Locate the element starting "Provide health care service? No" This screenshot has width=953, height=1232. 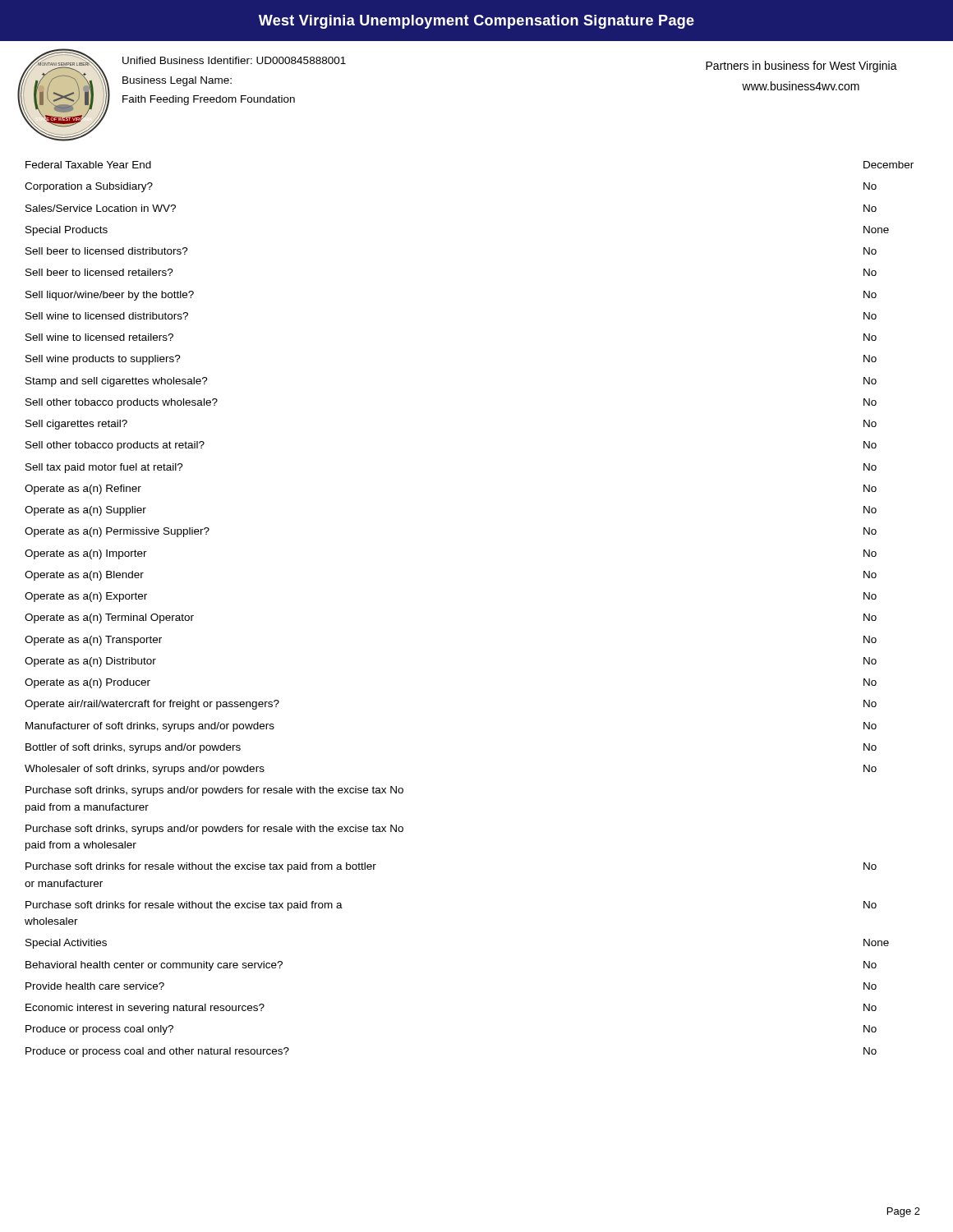[x=91, y=986]
